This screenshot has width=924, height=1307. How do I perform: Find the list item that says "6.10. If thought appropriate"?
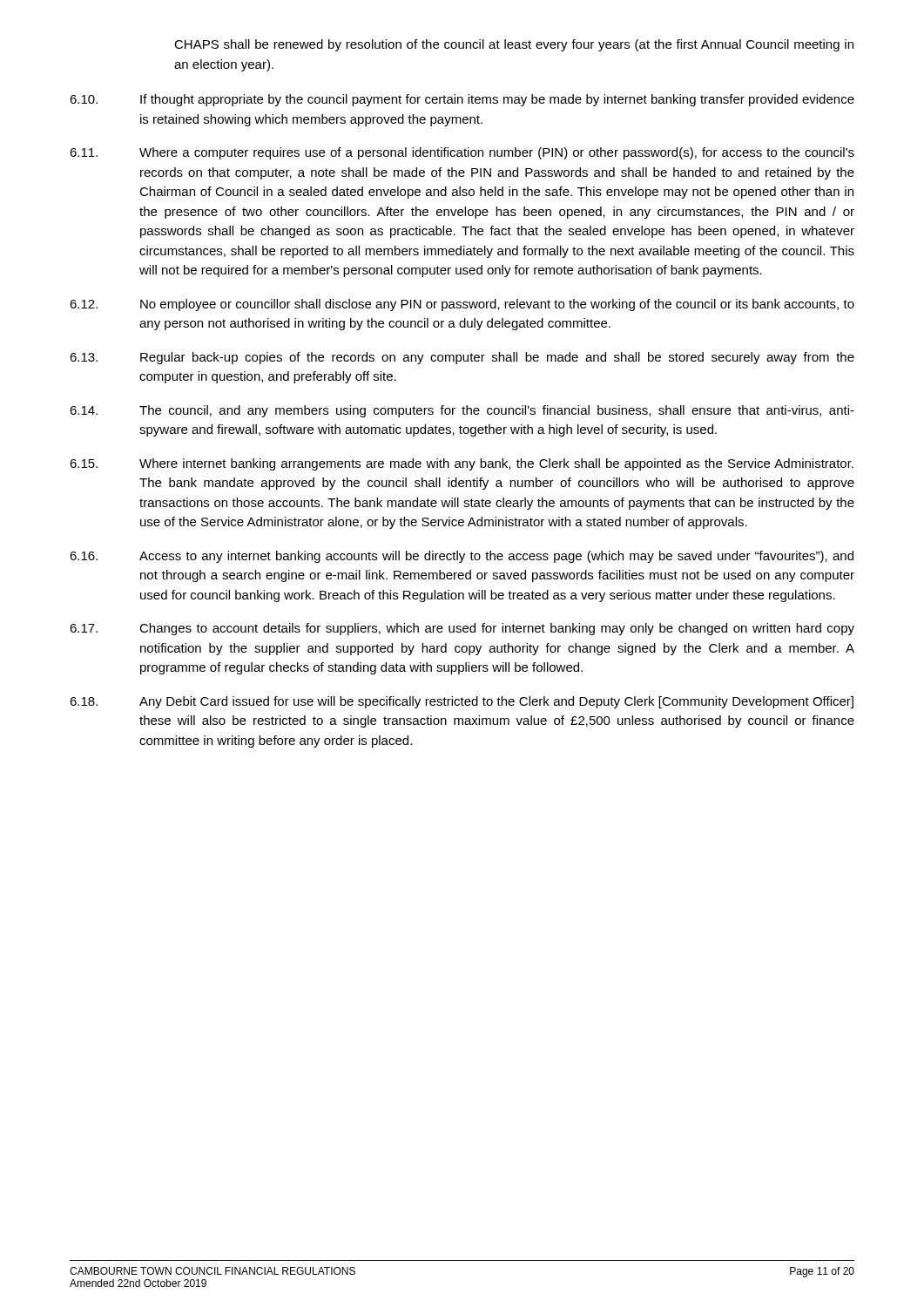pyautogui.click(x=462, y=109)
